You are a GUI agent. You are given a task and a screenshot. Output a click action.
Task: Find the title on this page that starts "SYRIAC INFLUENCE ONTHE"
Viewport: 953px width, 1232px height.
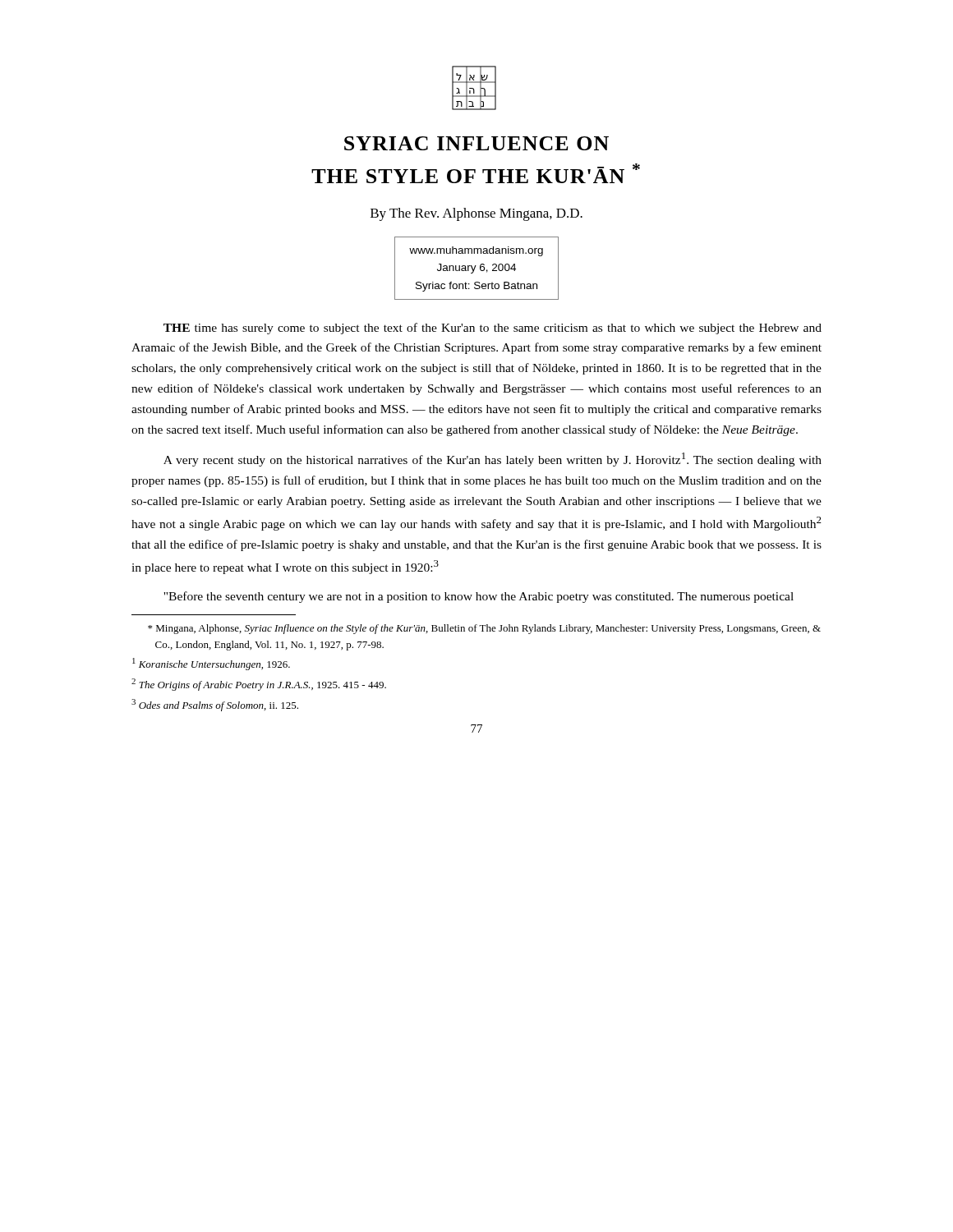[476, 160]
